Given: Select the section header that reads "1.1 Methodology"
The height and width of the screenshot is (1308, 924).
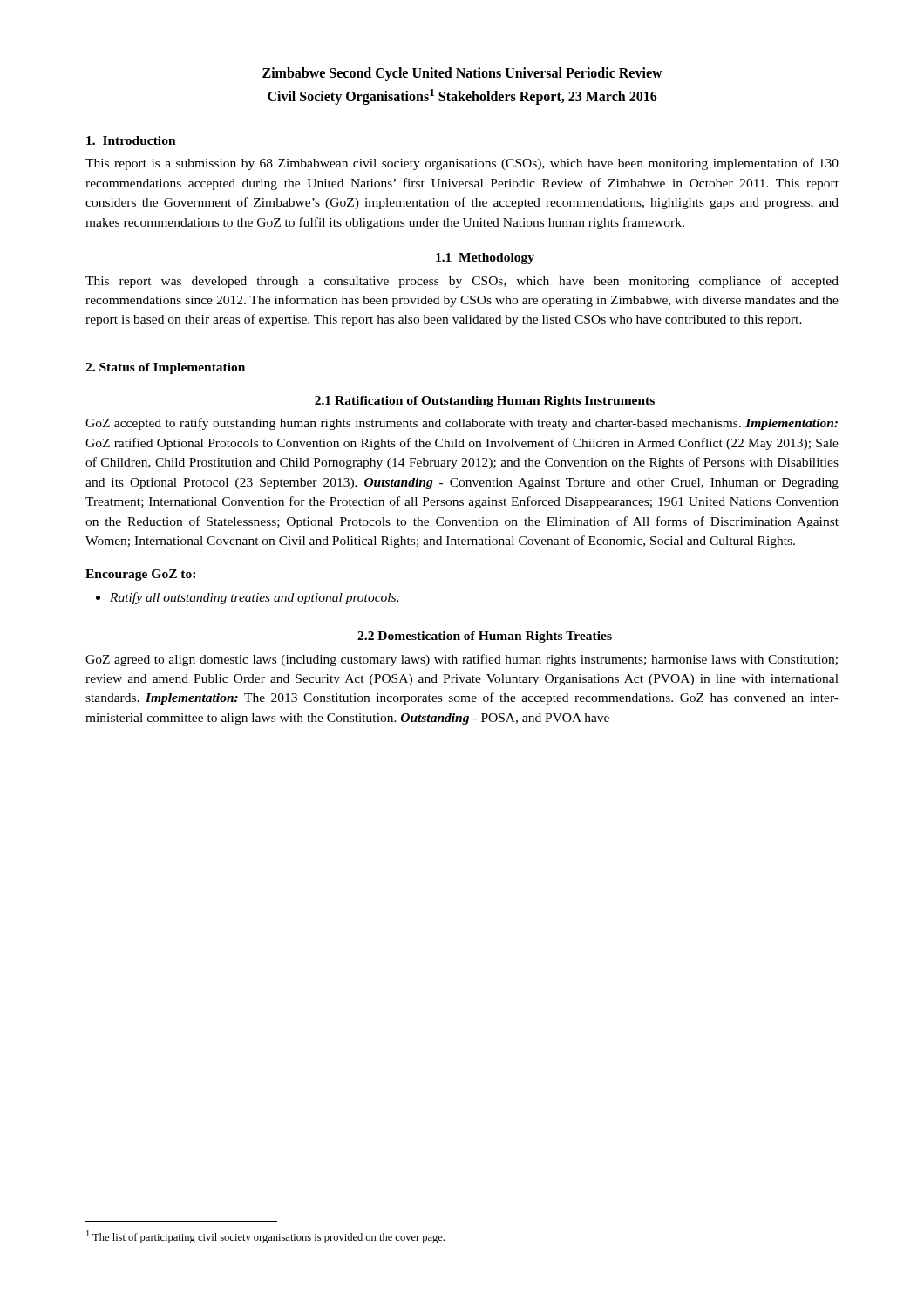Looking at the screenshot, I should pyautogui.click(x=485, y=257).
